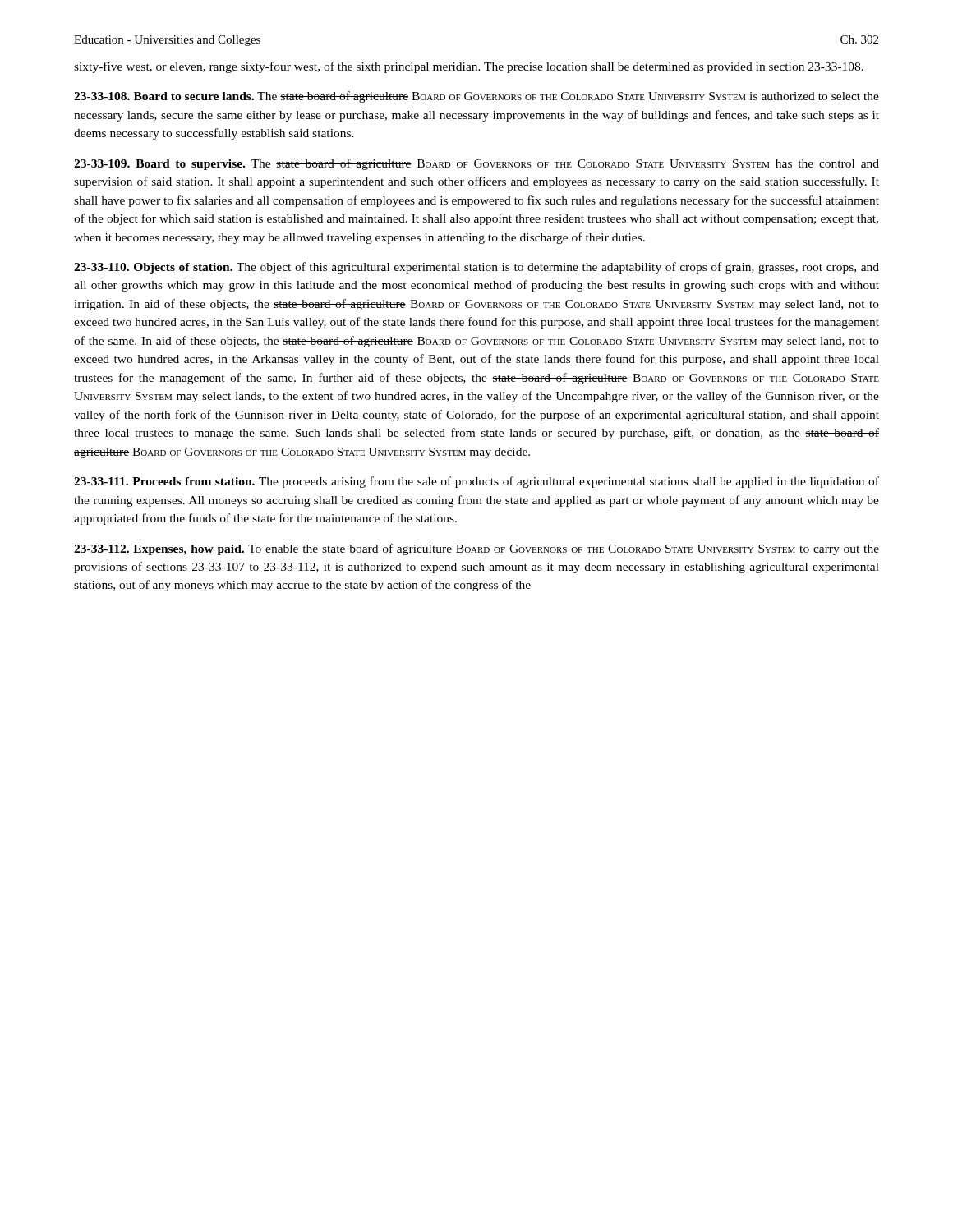Point to the block beginning "23-33-111. Proceeds from station. The proceeds arising from"
Screen dimensions: 1232x953
(x=476, y=500)
